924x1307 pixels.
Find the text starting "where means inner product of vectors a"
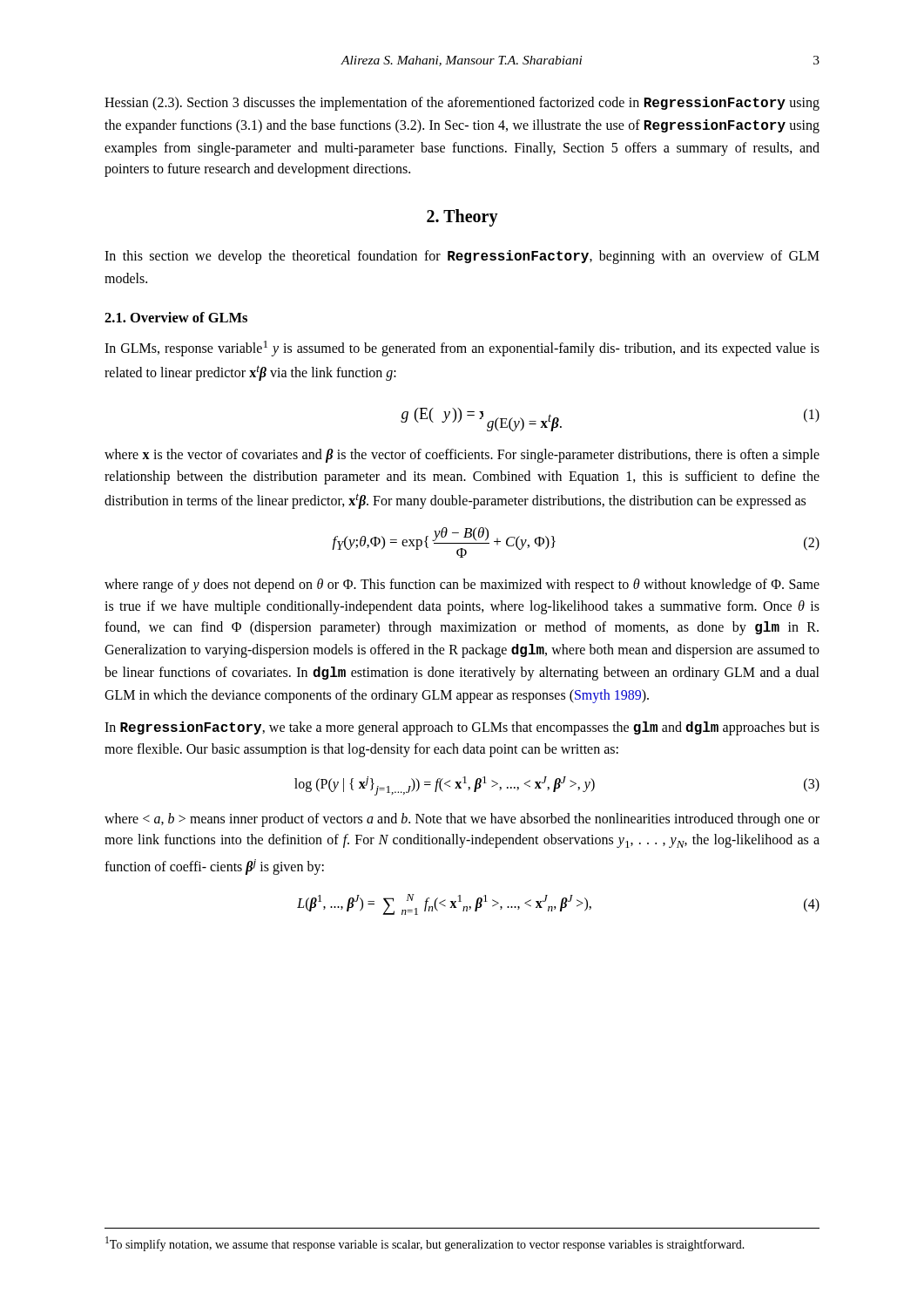[462, 843]
